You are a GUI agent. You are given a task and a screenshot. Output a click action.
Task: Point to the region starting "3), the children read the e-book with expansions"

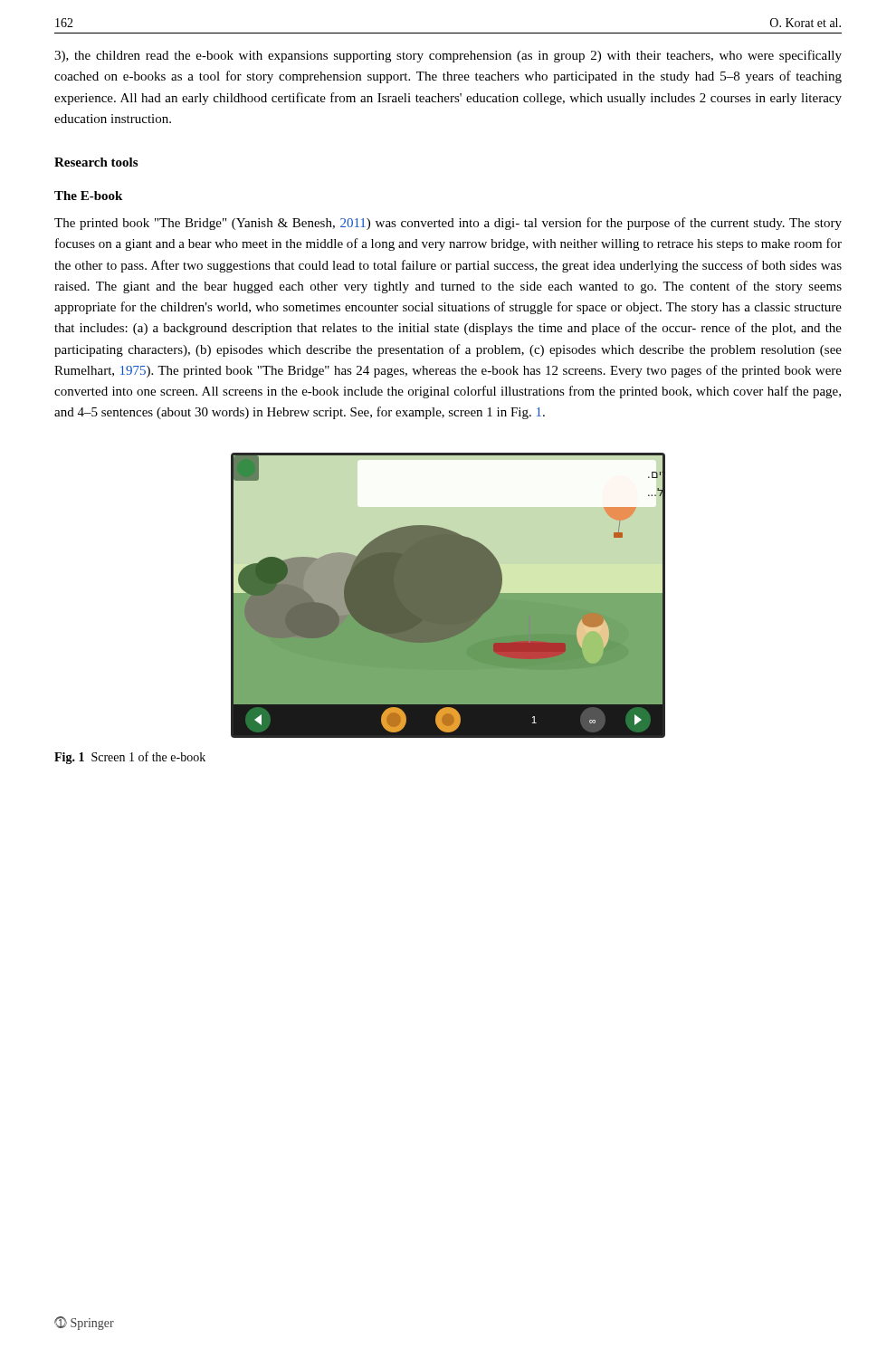pyautogui.click(x=448, y=87)
